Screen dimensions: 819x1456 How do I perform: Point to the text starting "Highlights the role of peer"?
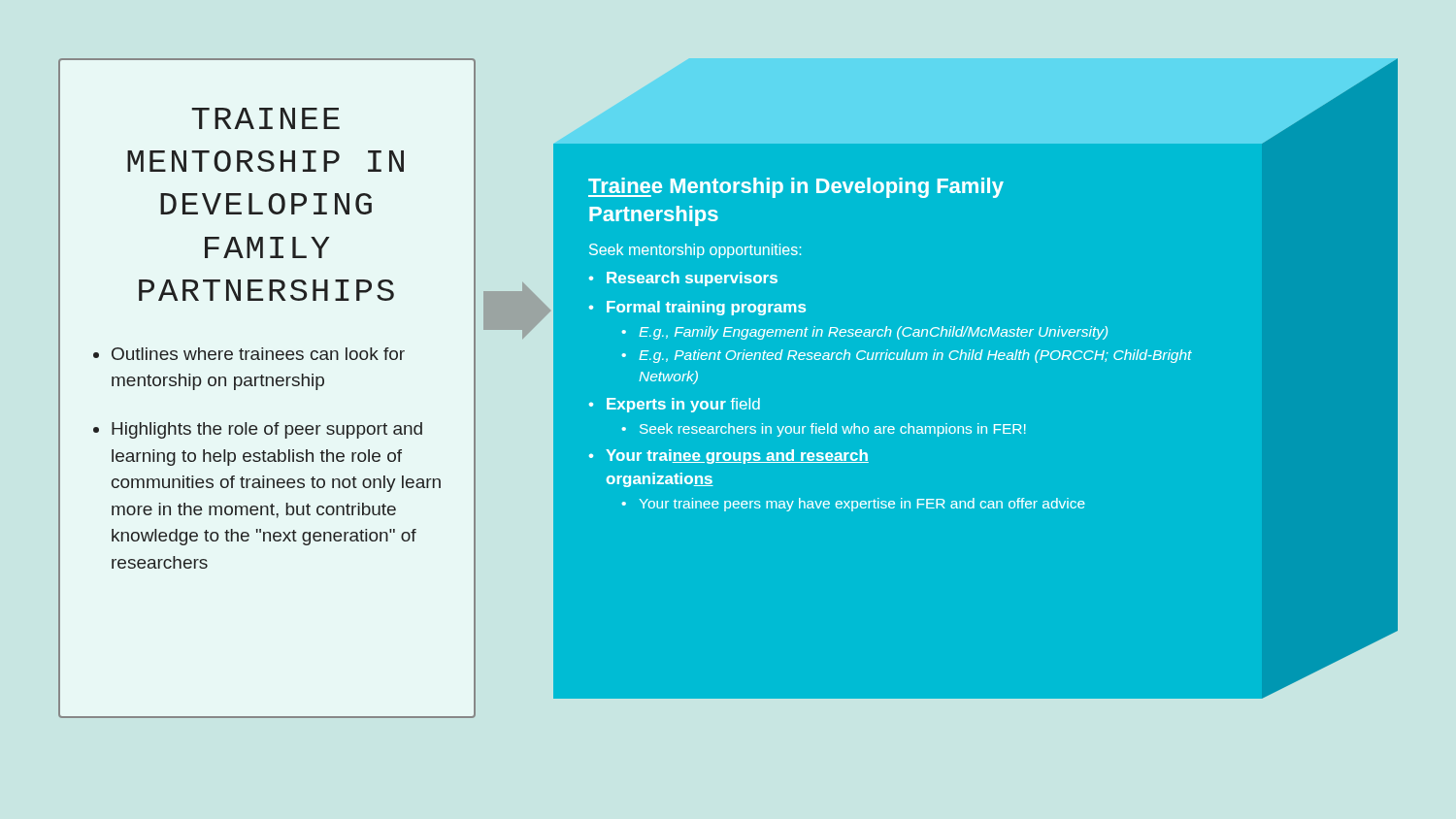pos(276,495)
